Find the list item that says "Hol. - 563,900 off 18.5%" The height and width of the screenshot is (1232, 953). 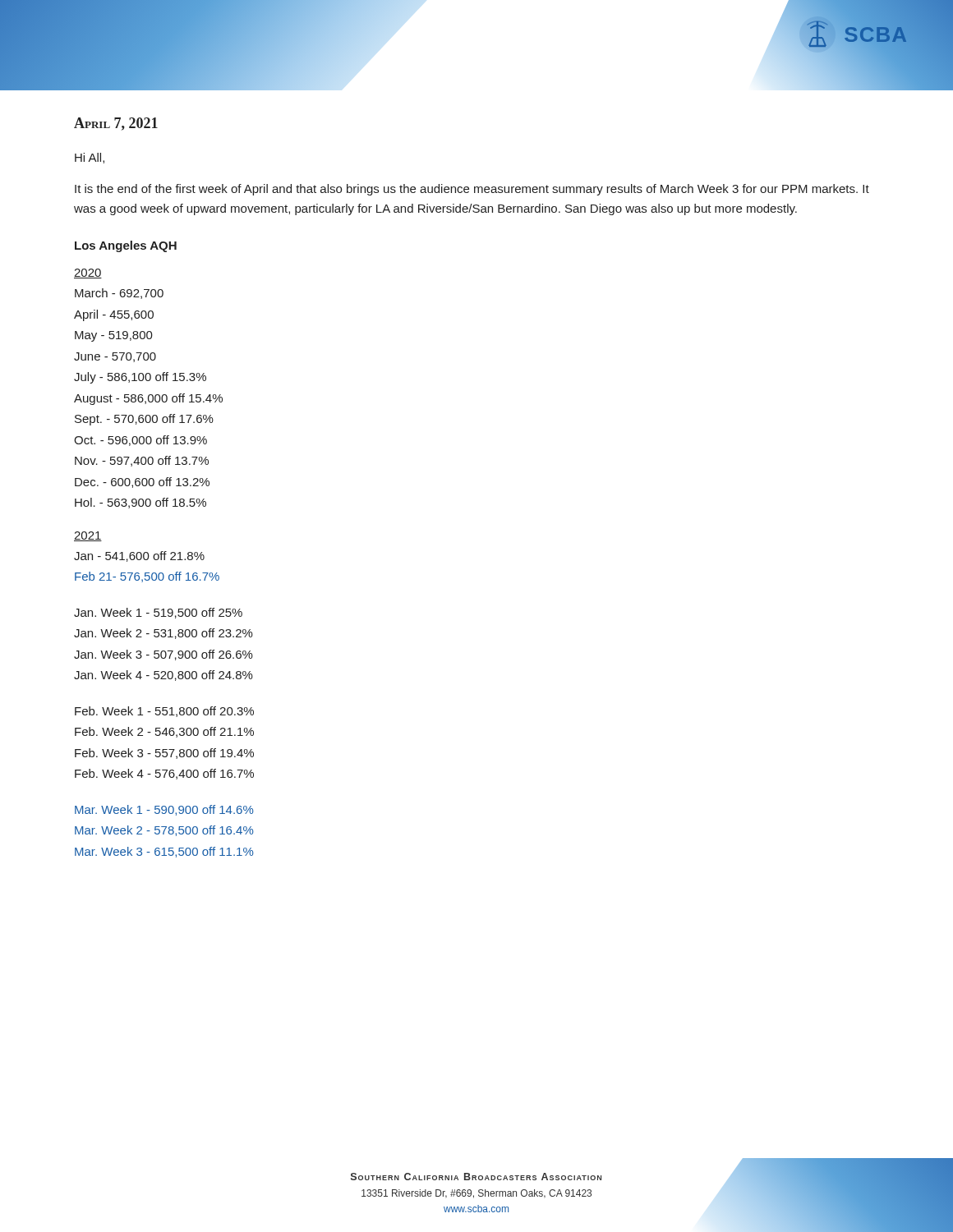140,502
